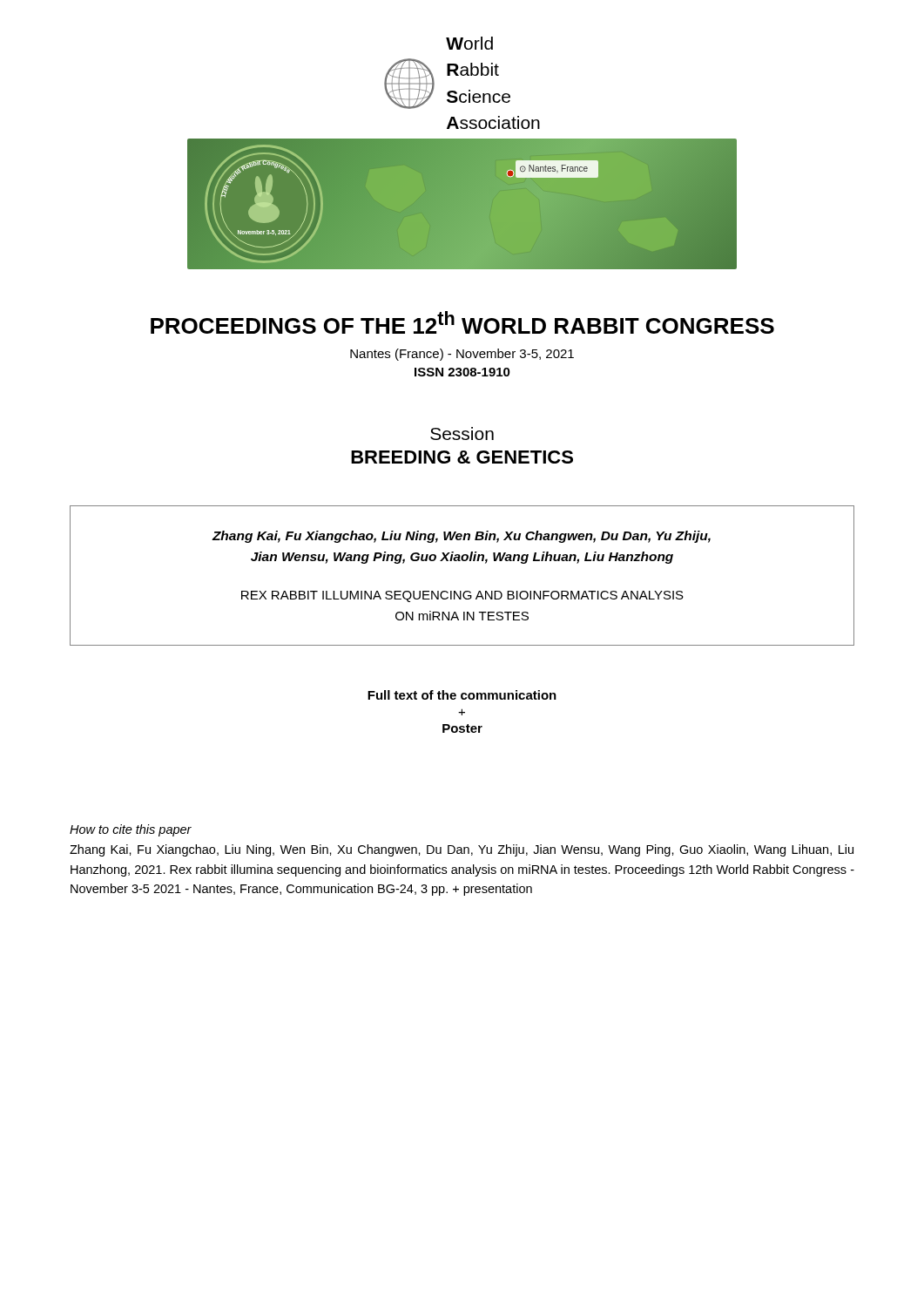Select the section header that reads "Session BREEDING & GENETICS"
924x1307 pixels.
(462, 446)
